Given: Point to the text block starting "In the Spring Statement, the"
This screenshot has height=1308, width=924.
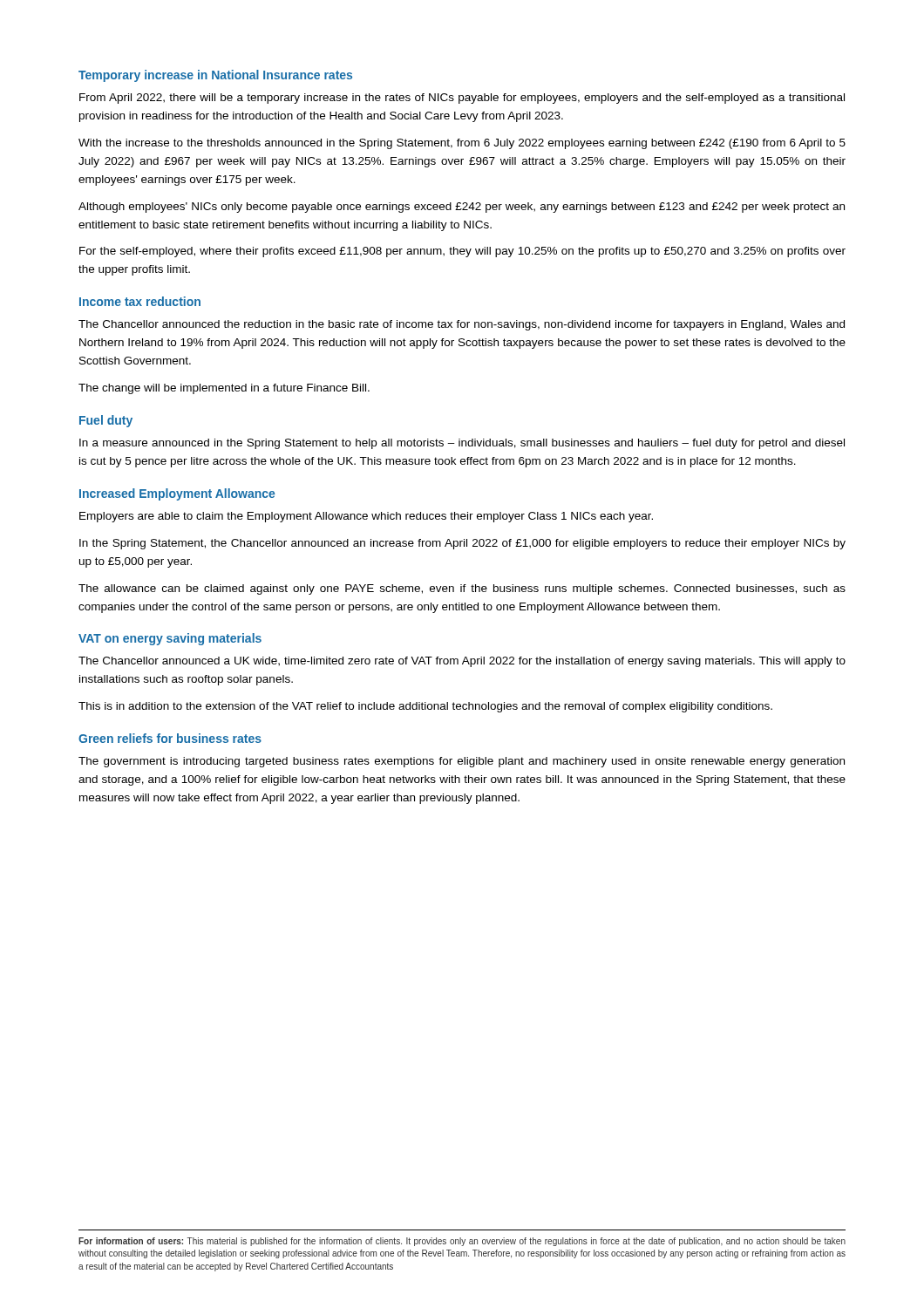Looking at the screenshot, I should (x=462, y=552).
